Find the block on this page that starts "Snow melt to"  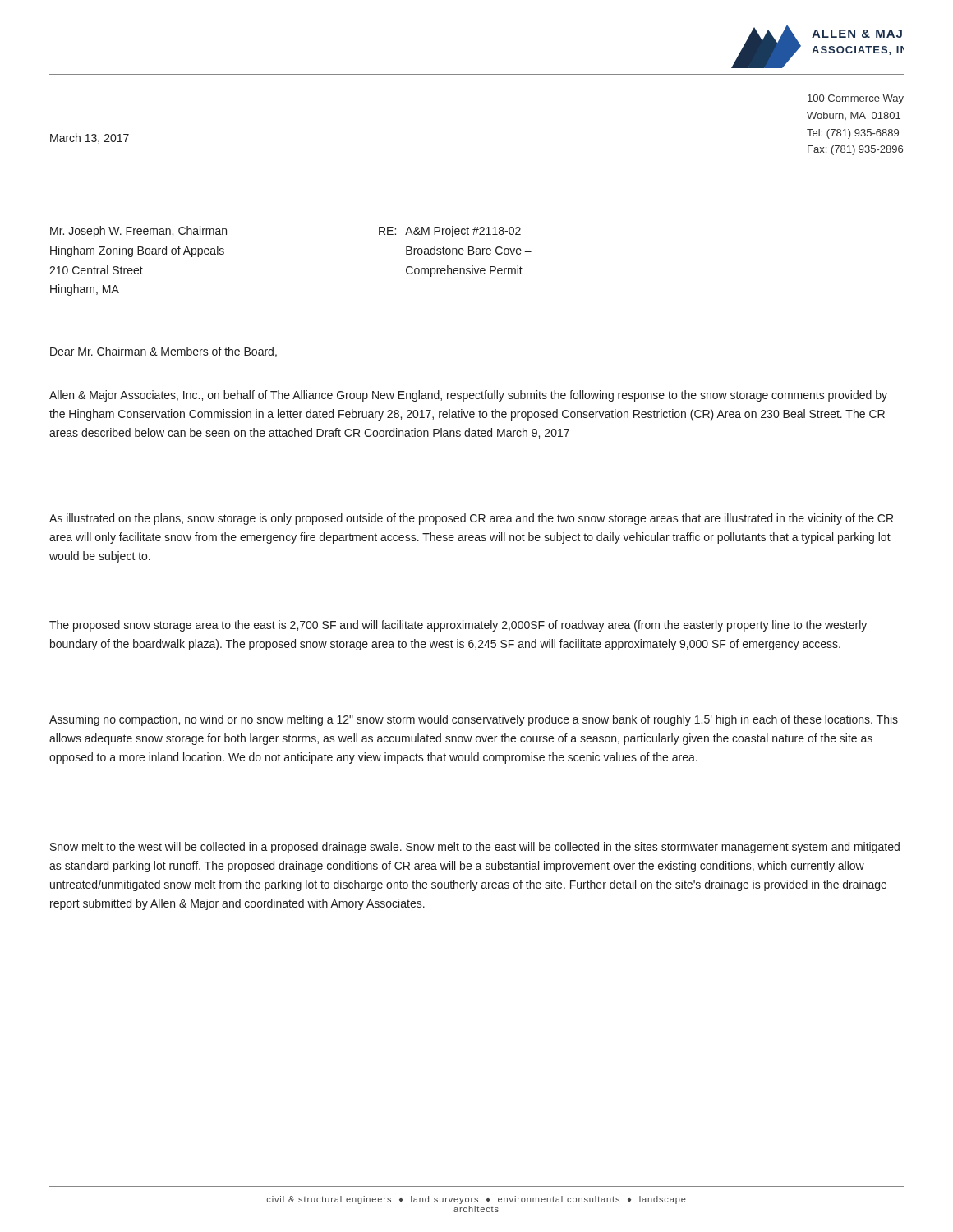475,875
